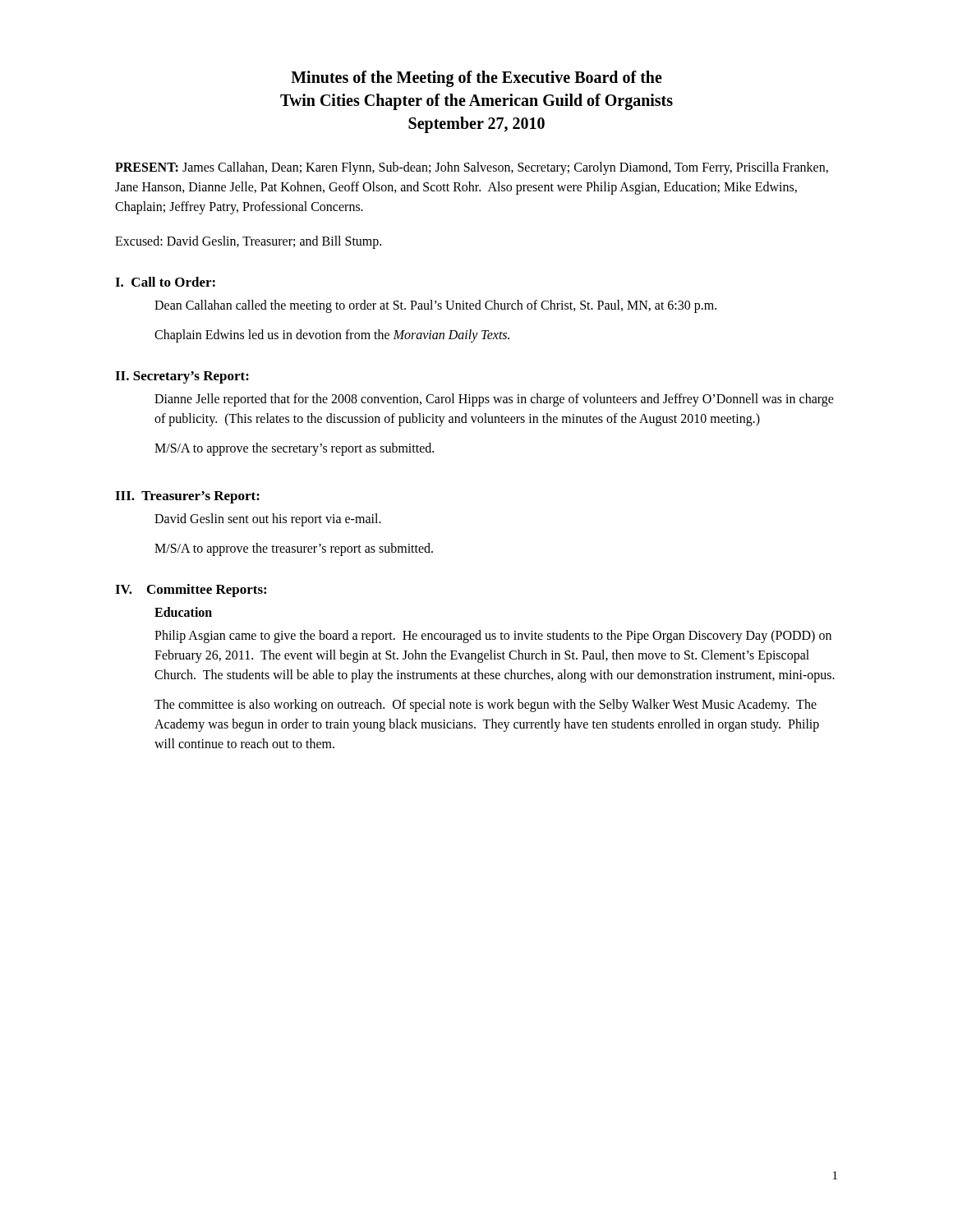Find the block on this page that starts "Dean Callahan called"
Image resolution: width=953 pixels, height=1232 pixels.
(x=496, y=320)
